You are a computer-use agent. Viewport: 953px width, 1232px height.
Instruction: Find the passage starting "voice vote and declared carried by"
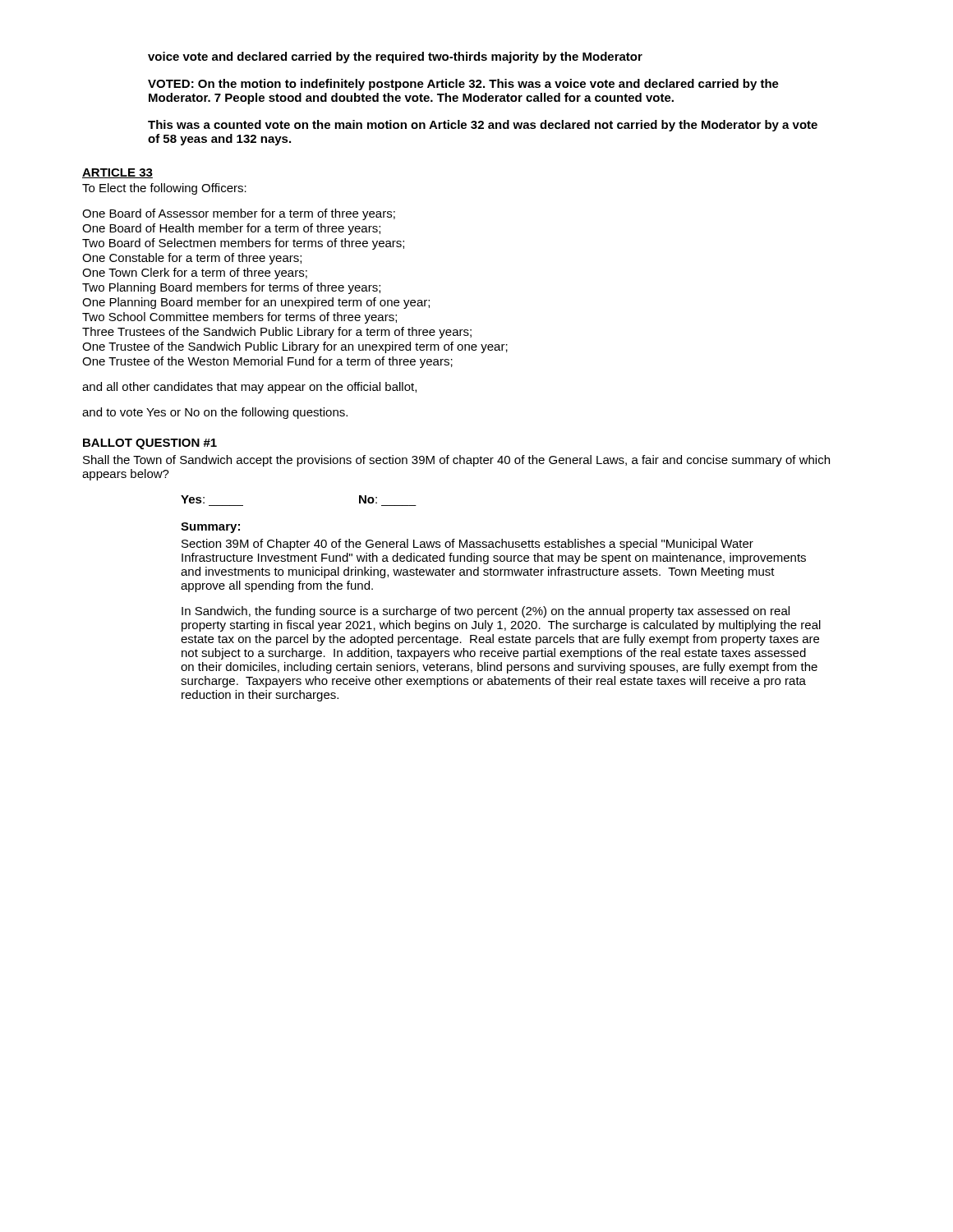coord(395,56)
